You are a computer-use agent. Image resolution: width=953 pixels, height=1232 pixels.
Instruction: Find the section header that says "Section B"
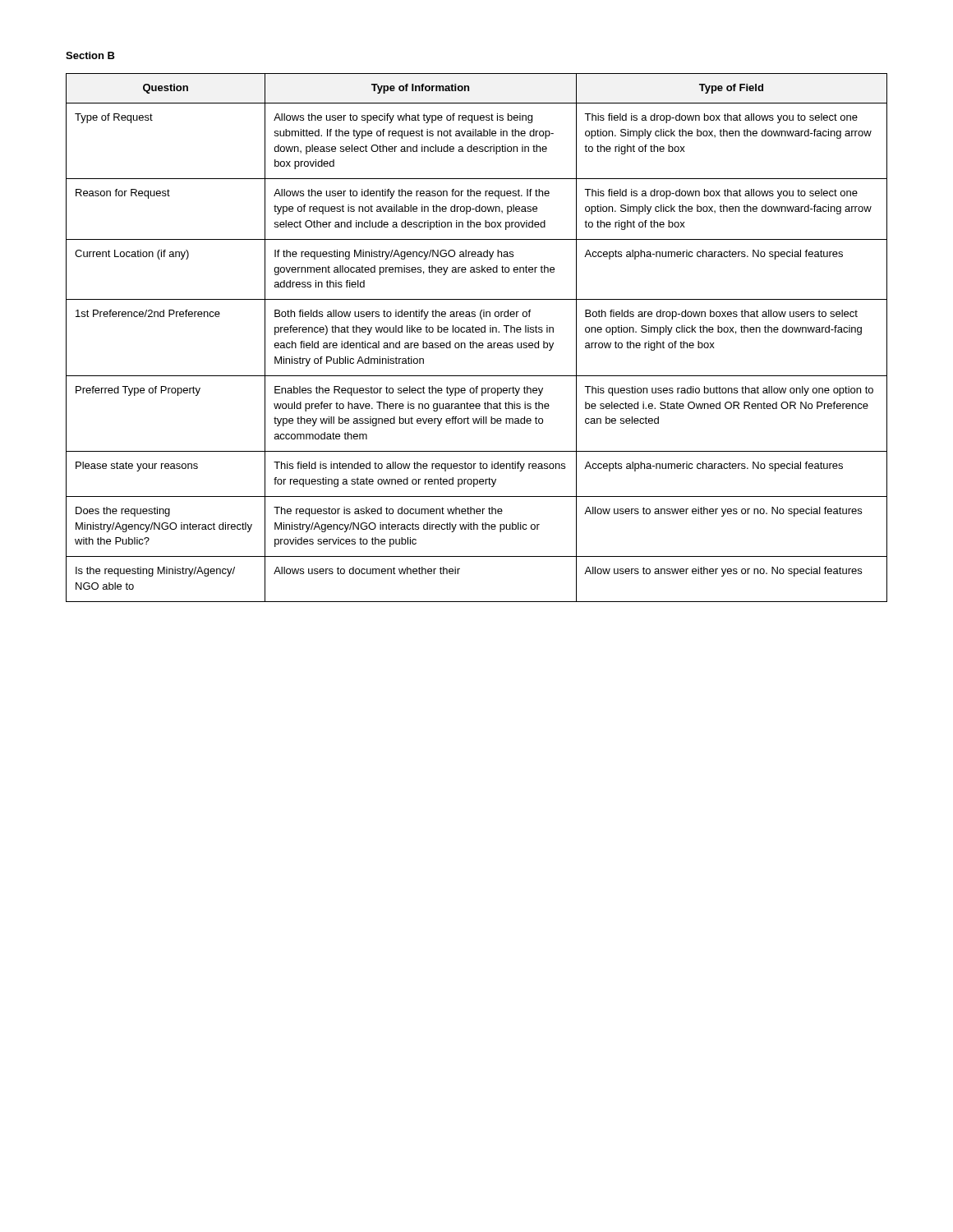(x=90, y=55)
